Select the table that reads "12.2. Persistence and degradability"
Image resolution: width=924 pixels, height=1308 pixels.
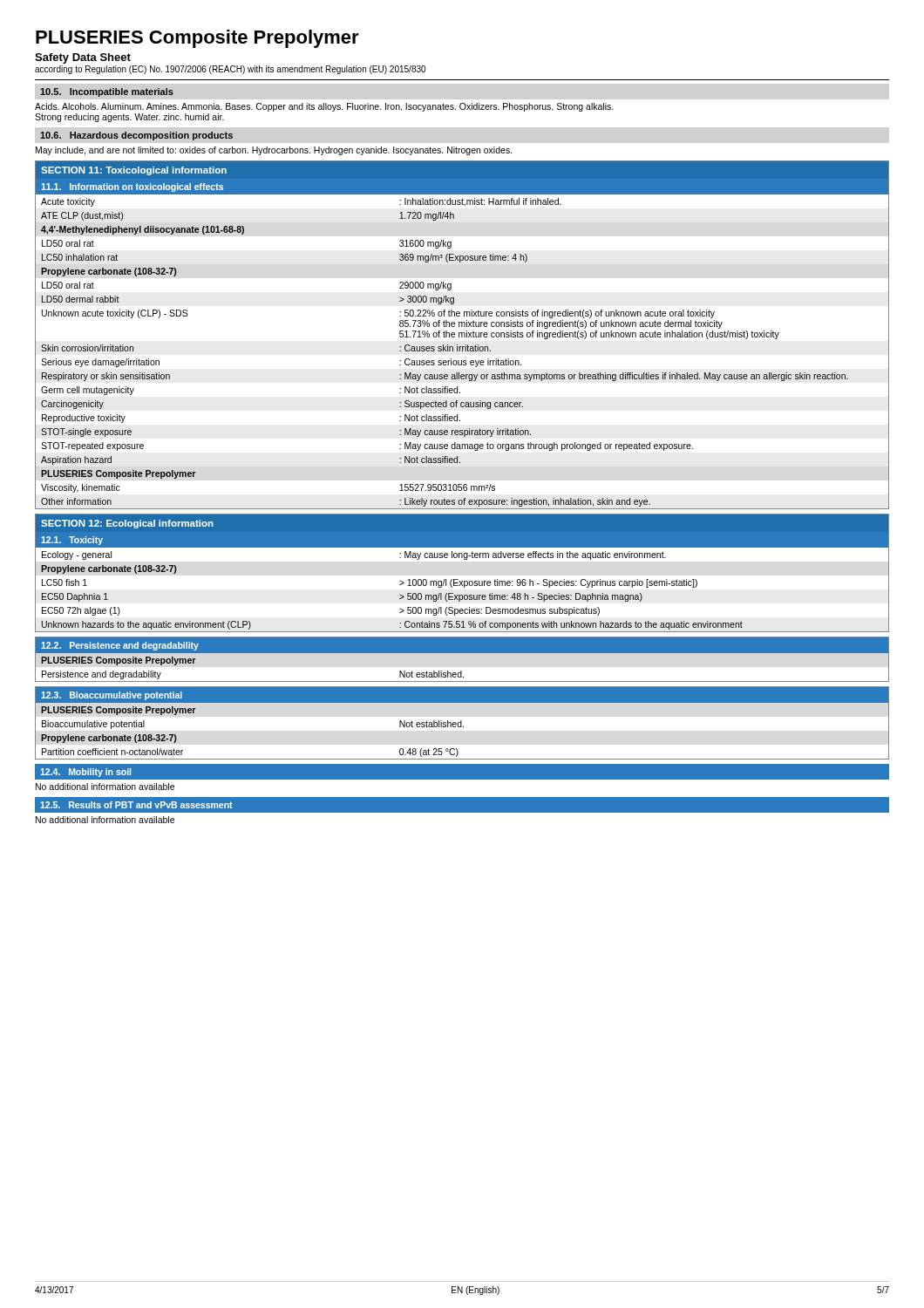(x=462, y=659)
